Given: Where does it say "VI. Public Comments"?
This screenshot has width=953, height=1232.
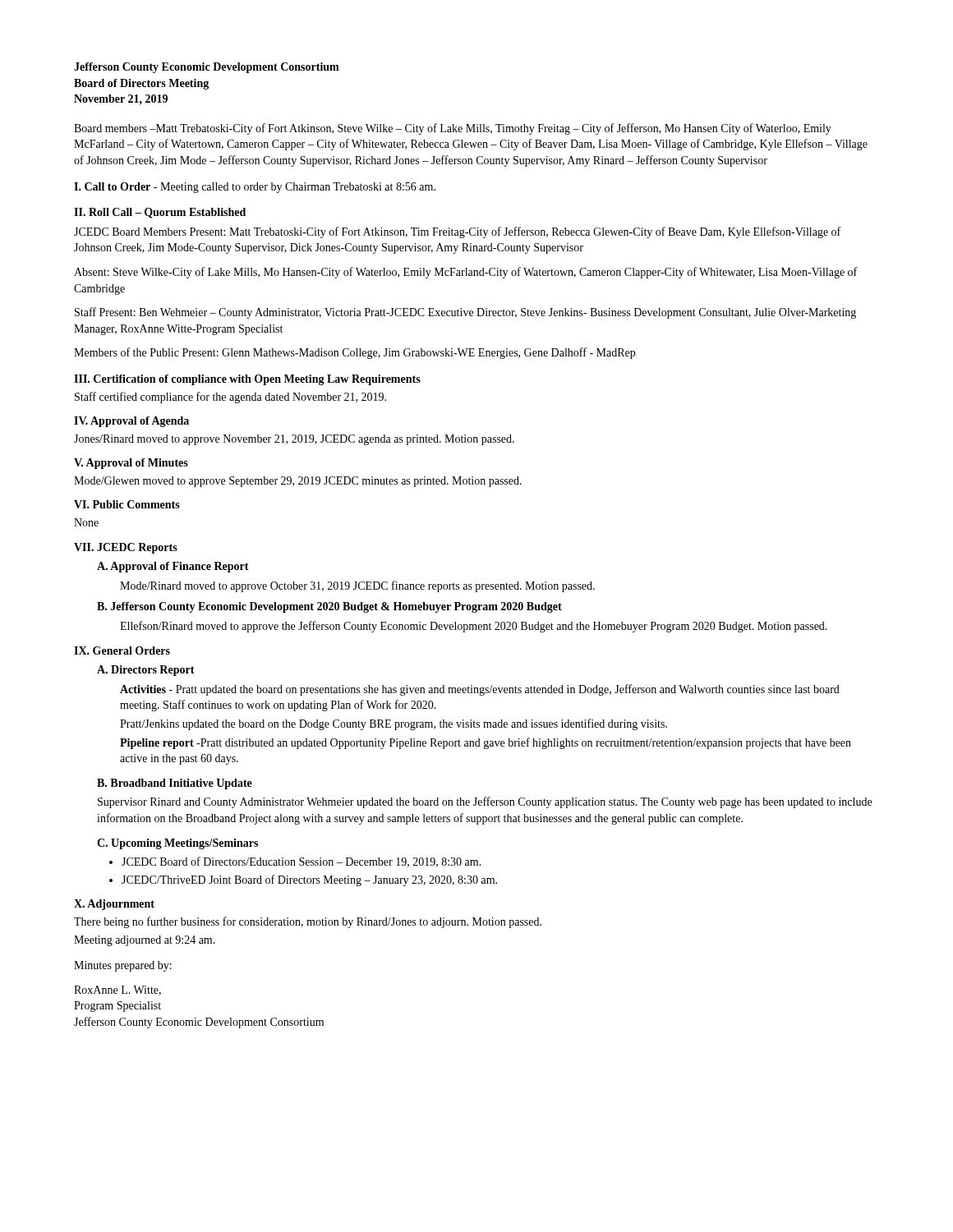Looking at the screenshot, I should click(x=127, y=504).
